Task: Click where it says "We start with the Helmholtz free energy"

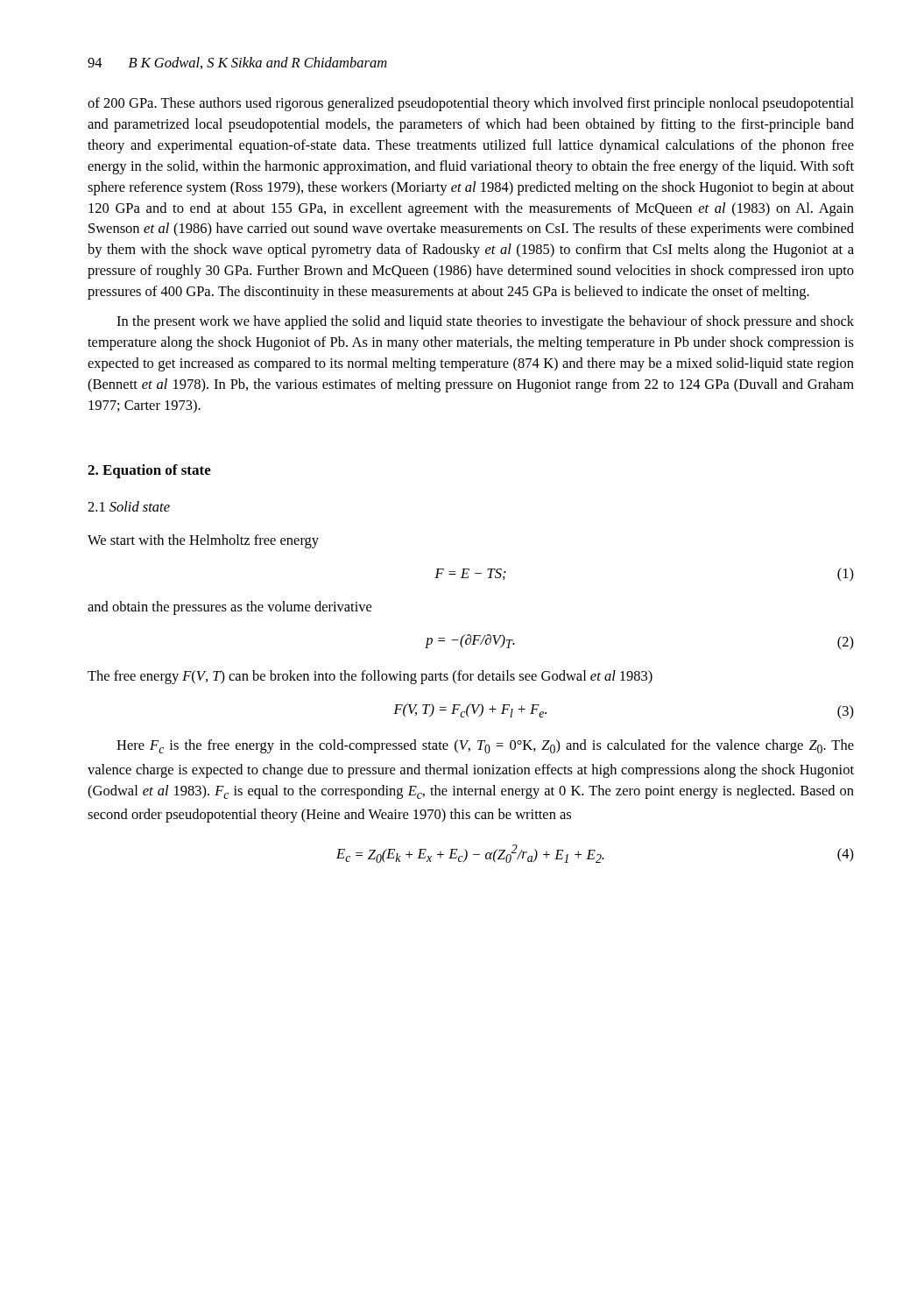Action: pyautogui.click(x=203, y=541)
